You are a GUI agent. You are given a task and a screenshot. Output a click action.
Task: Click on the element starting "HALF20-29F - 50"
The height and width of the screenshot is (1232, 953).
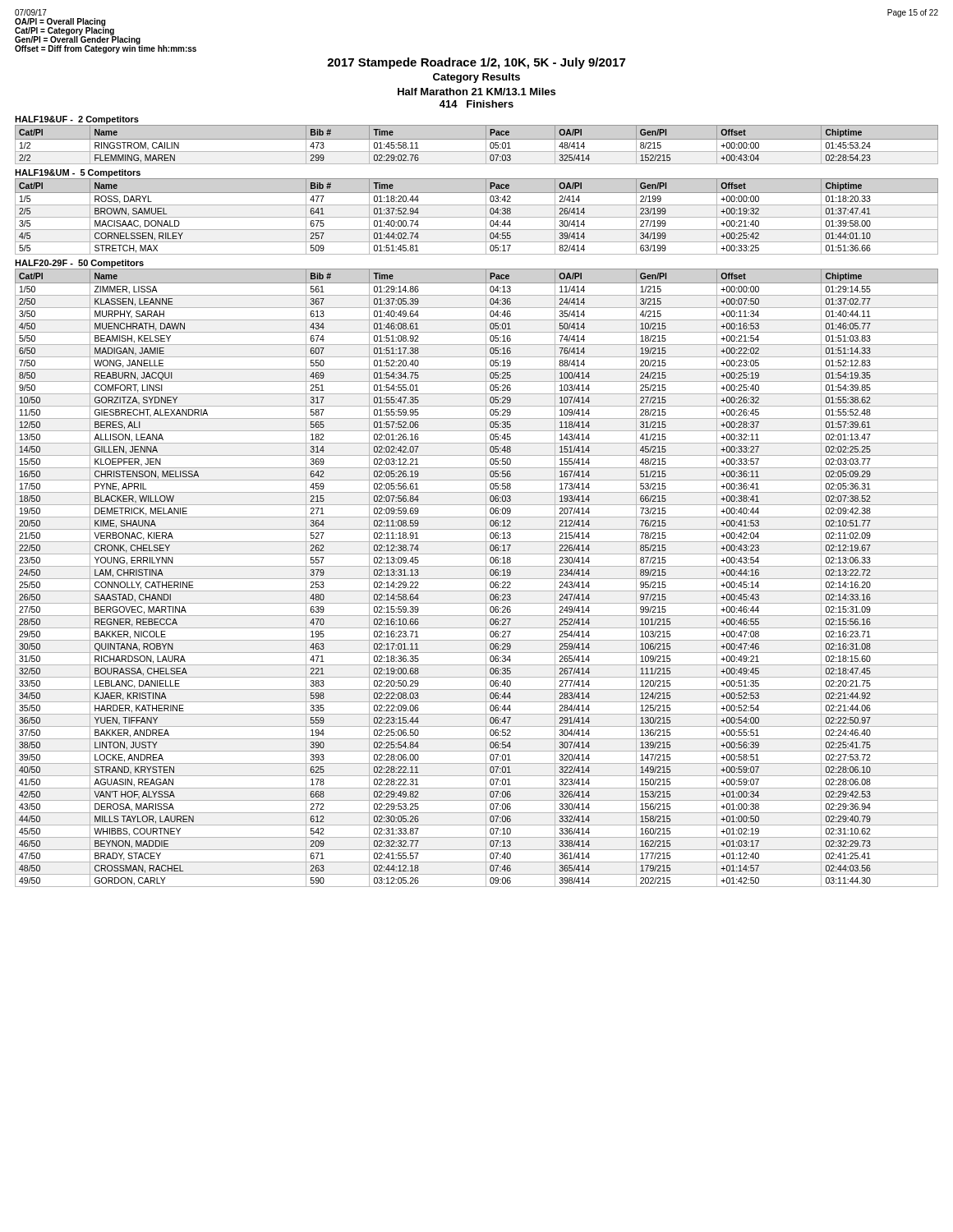click(x=79, y=263)
